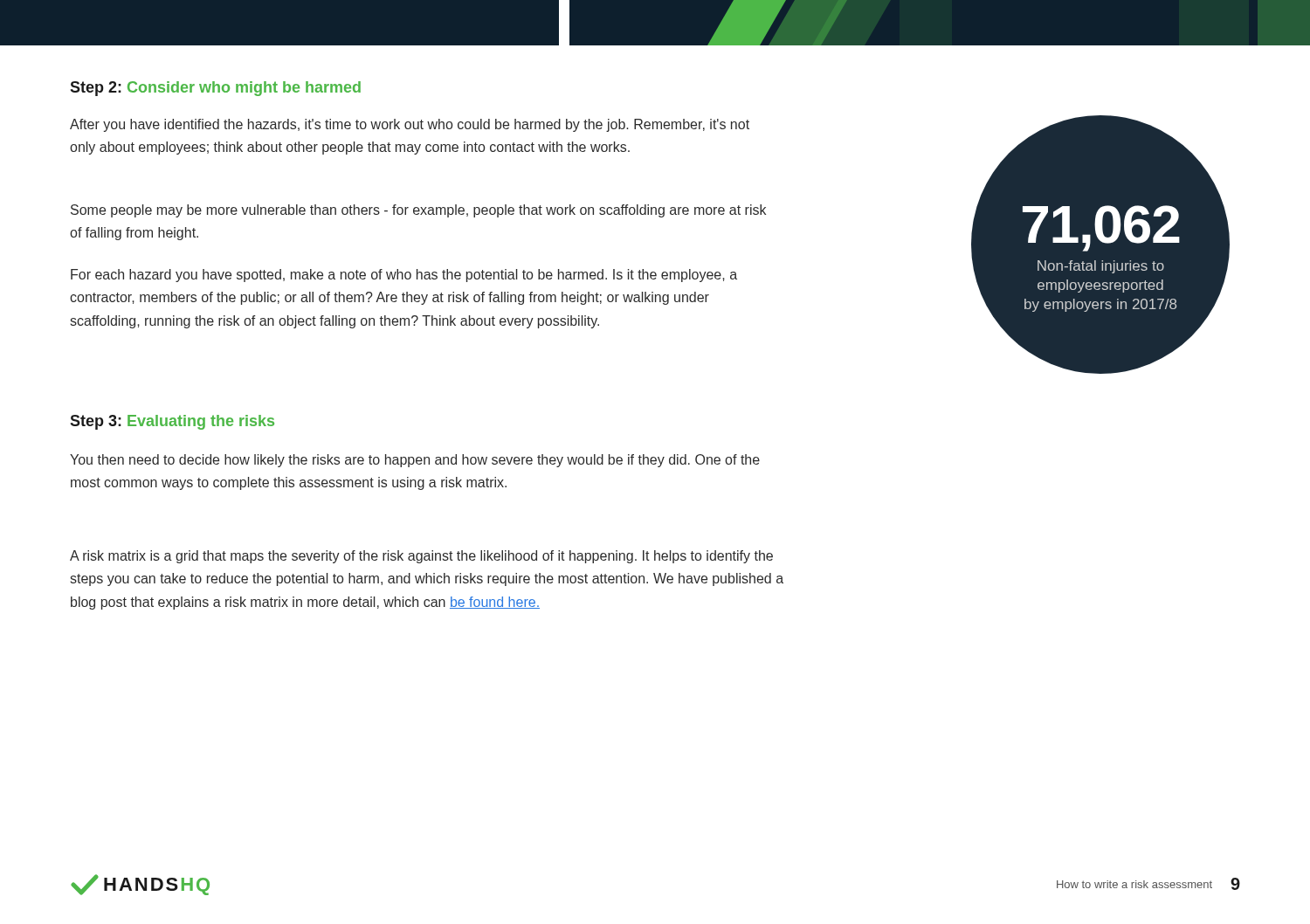Navigate to the region starting "A risk matrix is a grid that"

pyautogui.click(x=427, y=579)
